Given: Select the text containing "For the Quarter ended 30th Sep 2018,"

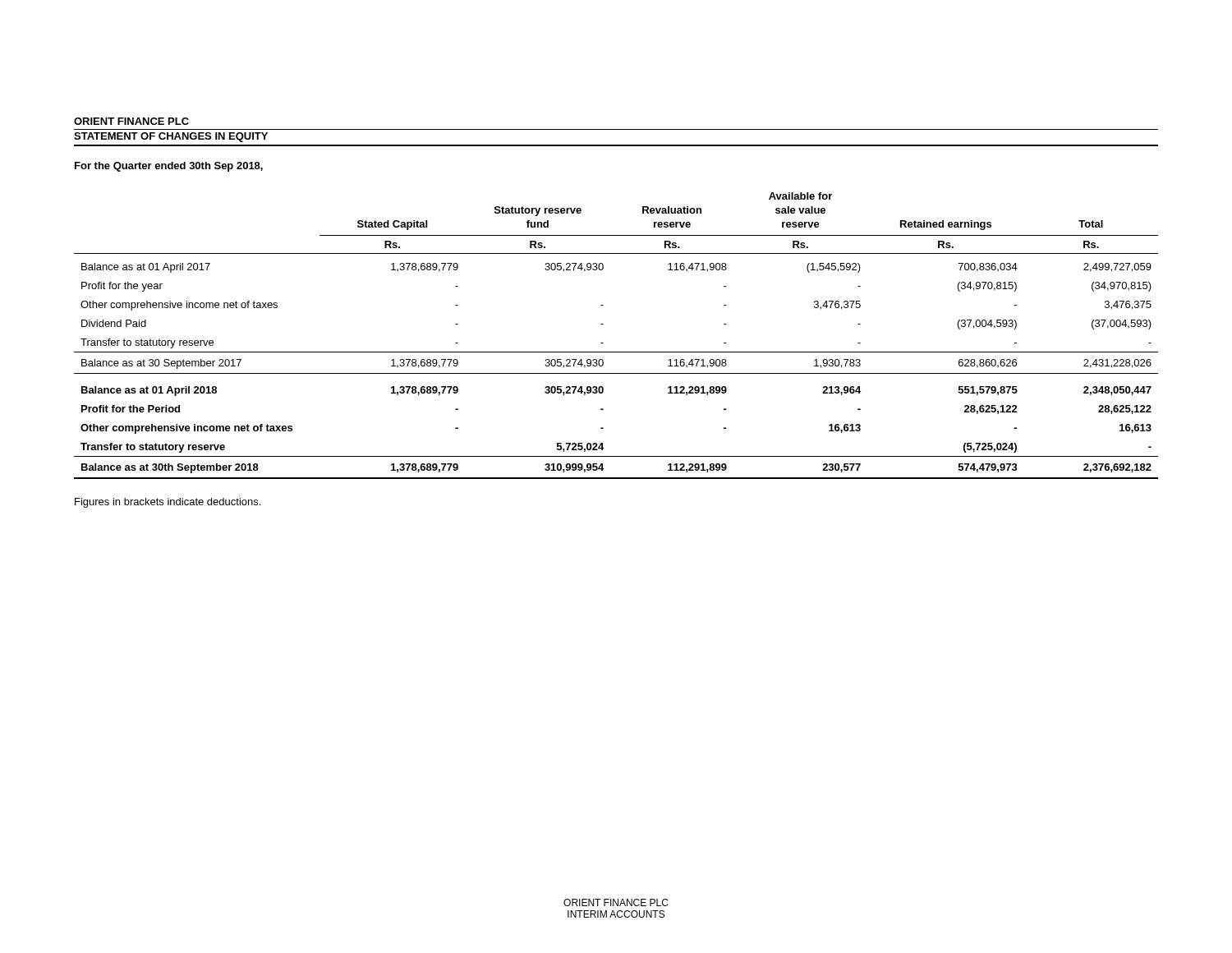Looking at the screenshot, I should point(169,166).
